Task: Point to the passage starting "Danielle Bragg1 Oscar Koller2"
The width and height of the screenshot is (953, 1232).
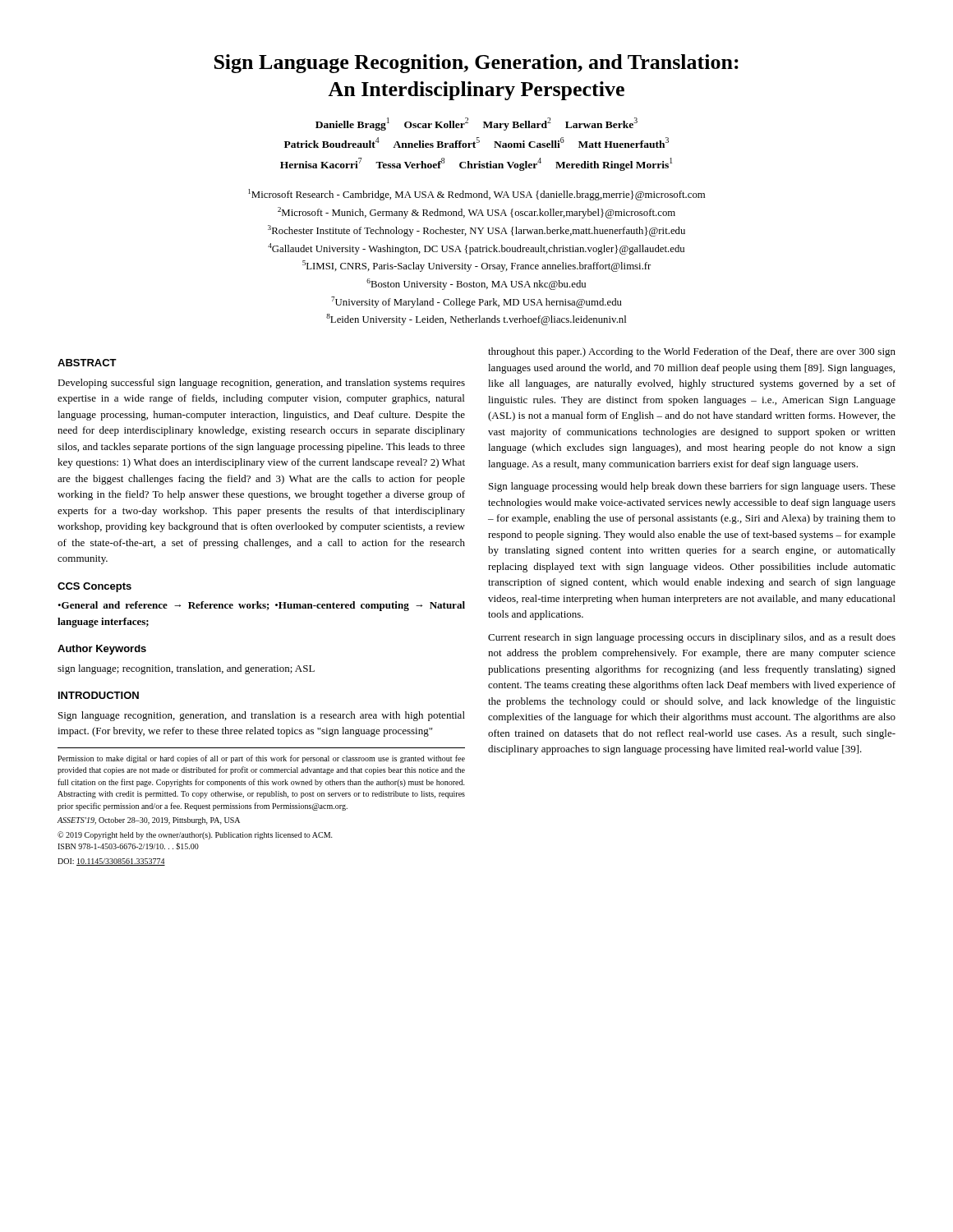Action: (x=476, y=143)
